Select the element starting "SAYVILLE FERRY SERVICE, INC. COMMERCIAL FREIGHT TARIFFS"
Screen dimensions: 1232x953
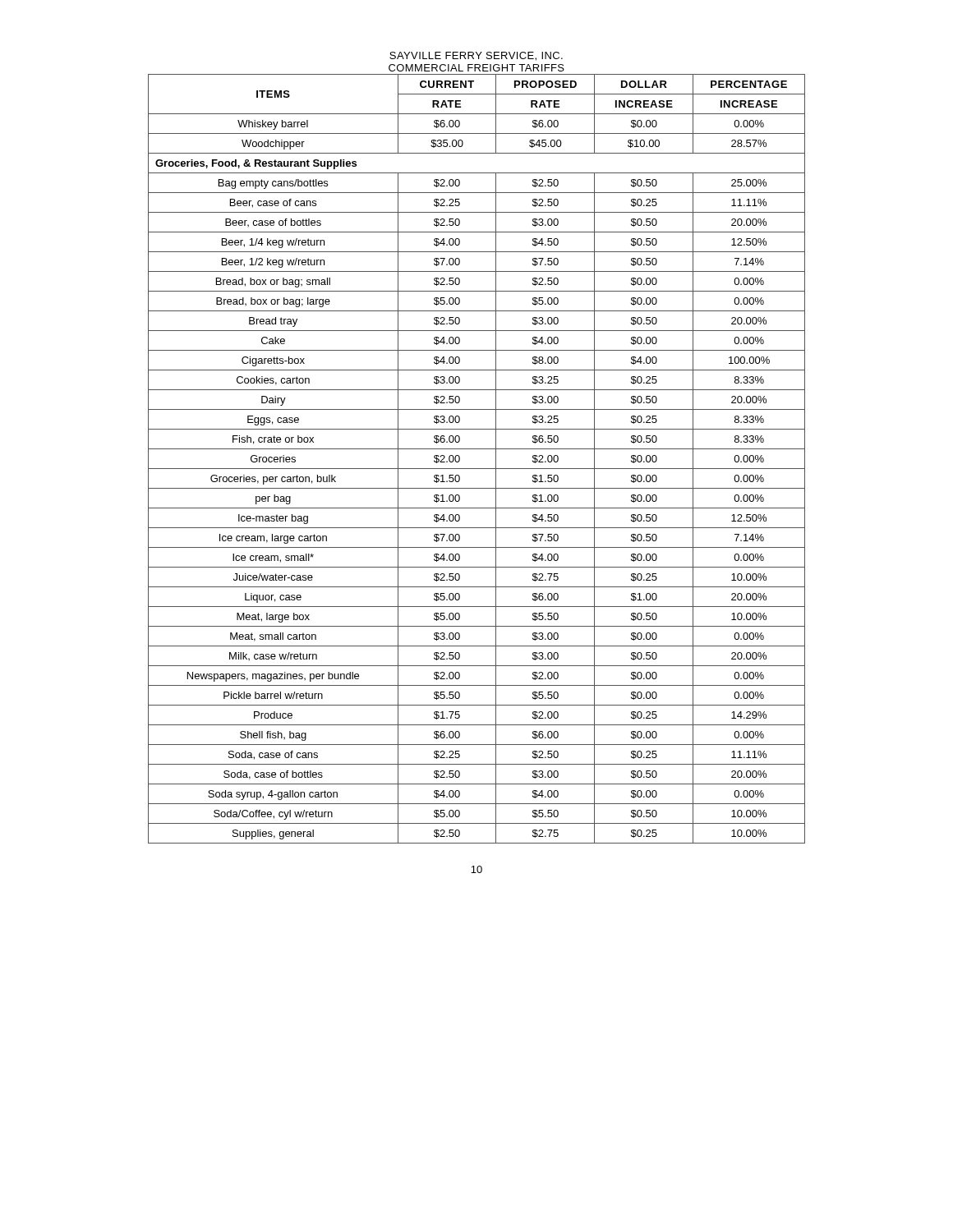(476, 62)
